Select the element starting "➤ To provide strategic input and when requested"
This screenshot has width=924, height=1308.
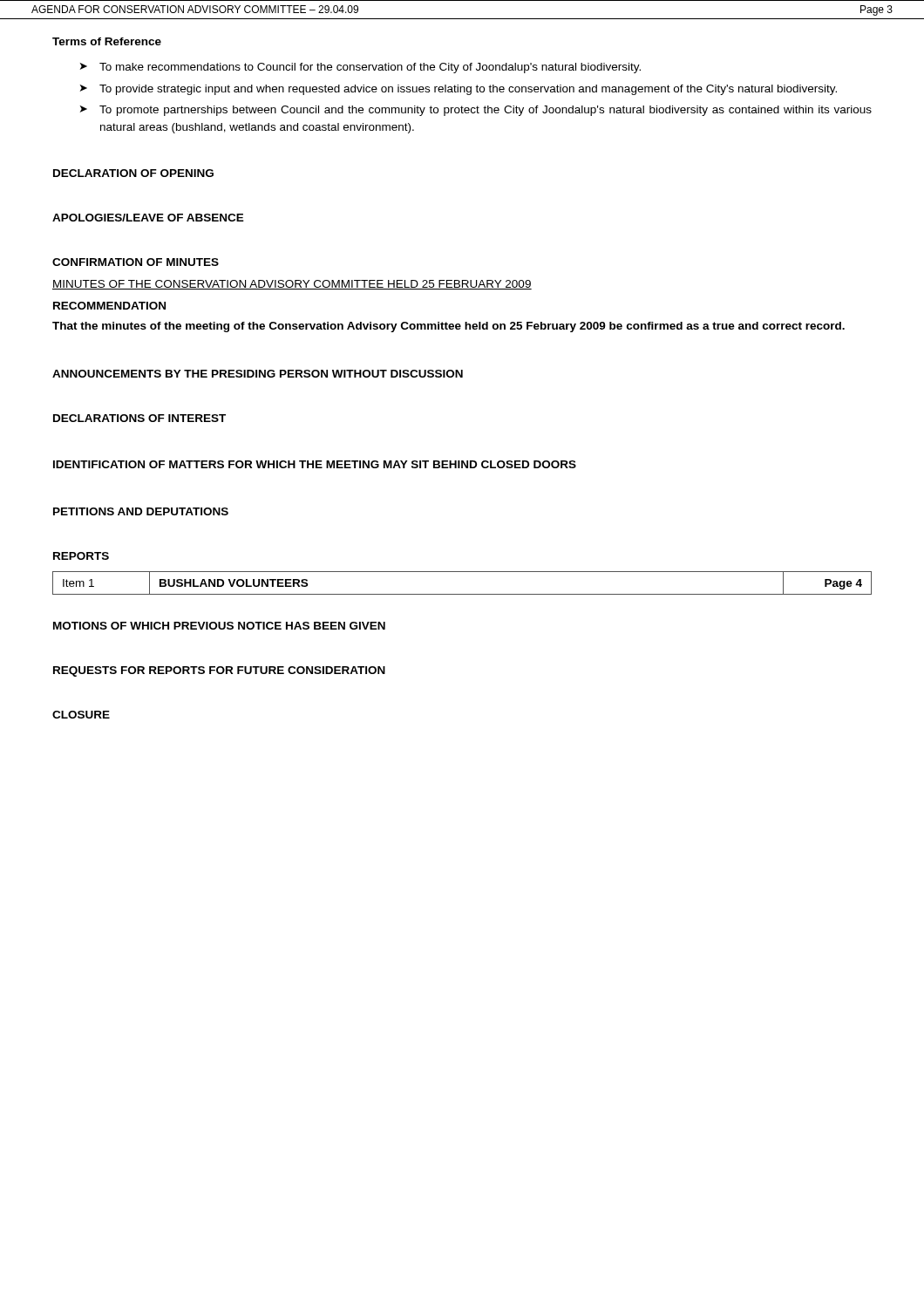pyautogui.click(x=475, y=88)
